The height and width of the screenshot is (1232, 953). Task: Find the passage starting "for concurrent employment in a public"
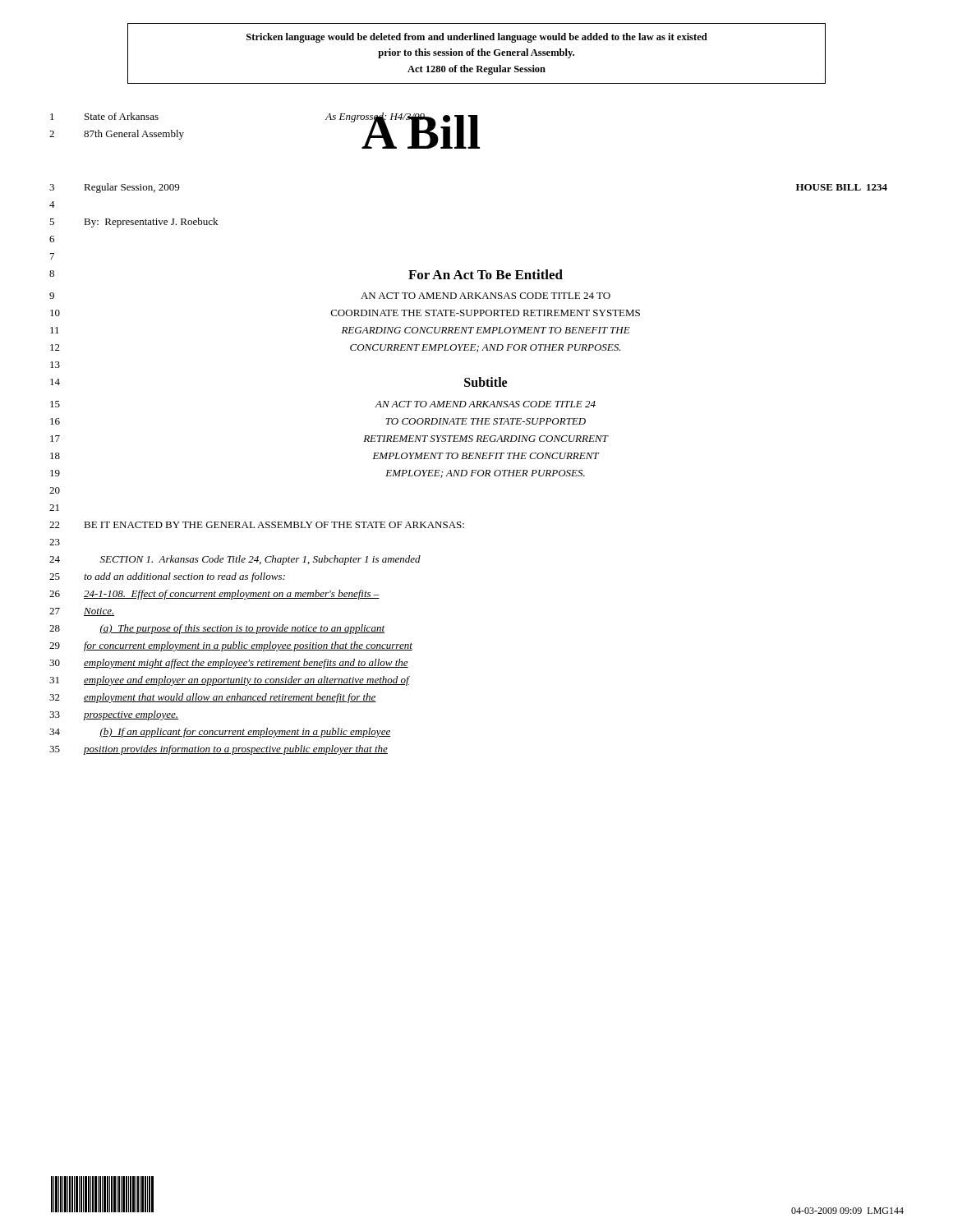coord(248,645)
